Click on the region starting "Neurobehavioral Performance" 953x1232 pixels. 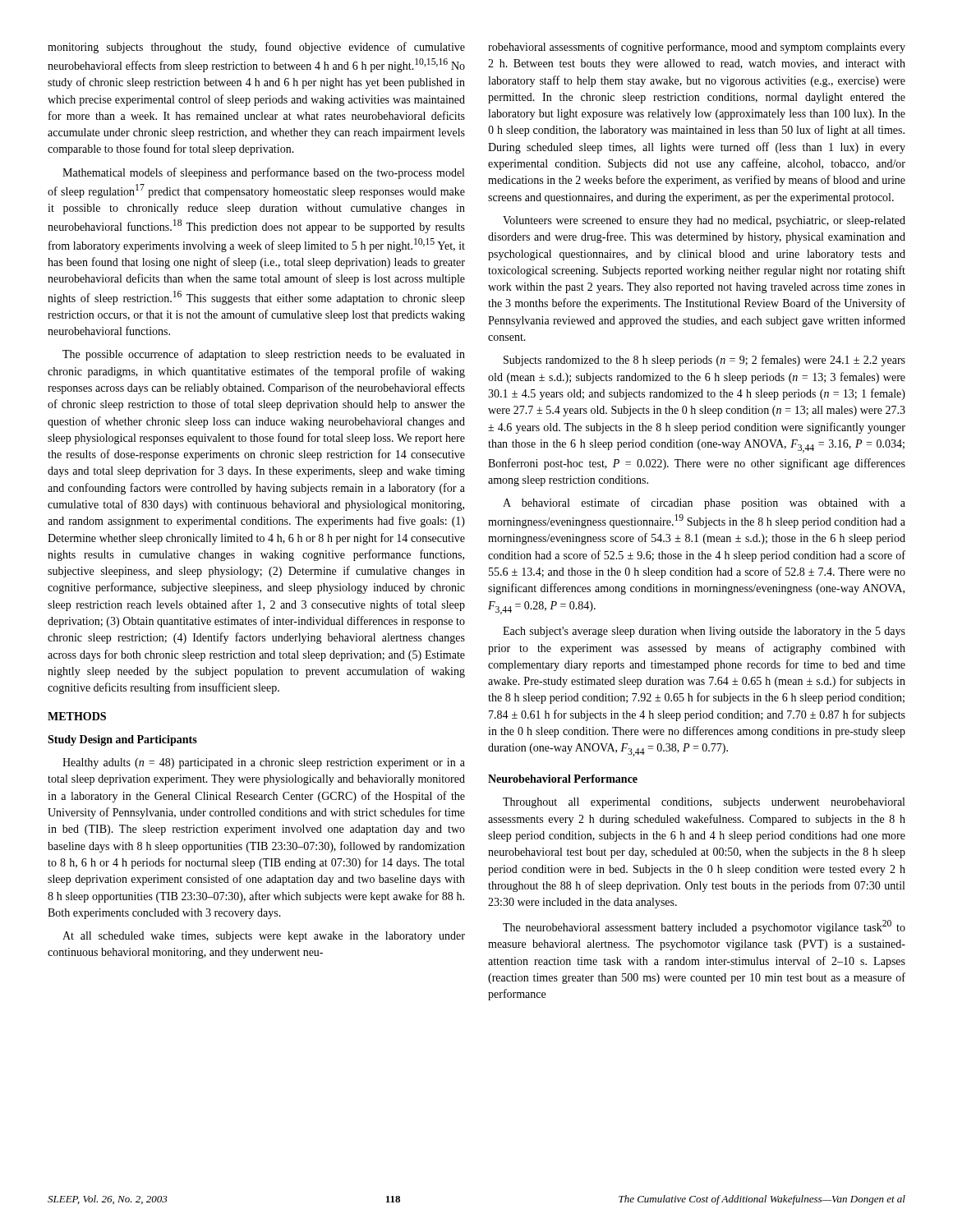563,779
